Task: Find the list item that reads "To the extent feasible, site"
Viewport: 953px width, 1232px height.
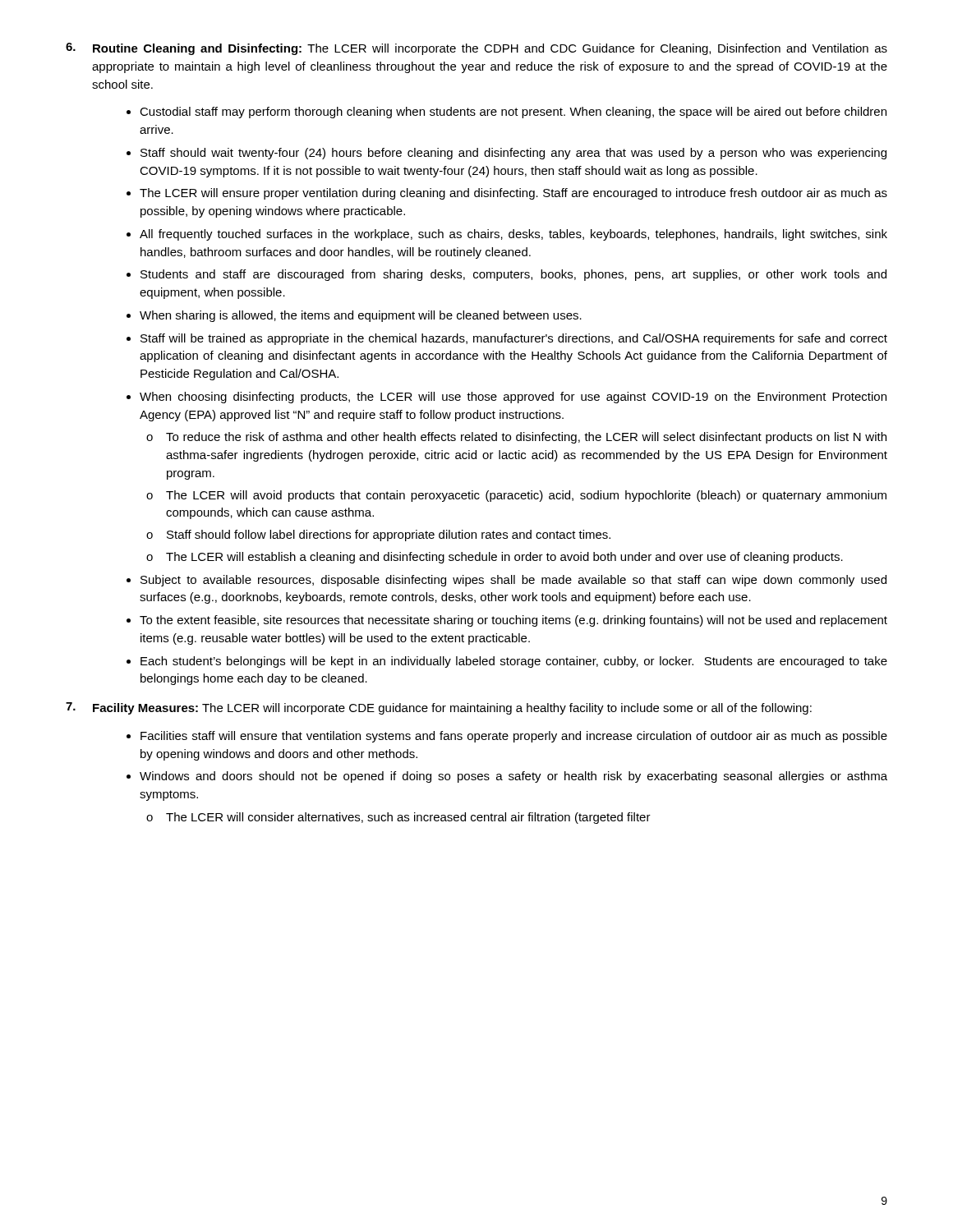Action: 513,629
